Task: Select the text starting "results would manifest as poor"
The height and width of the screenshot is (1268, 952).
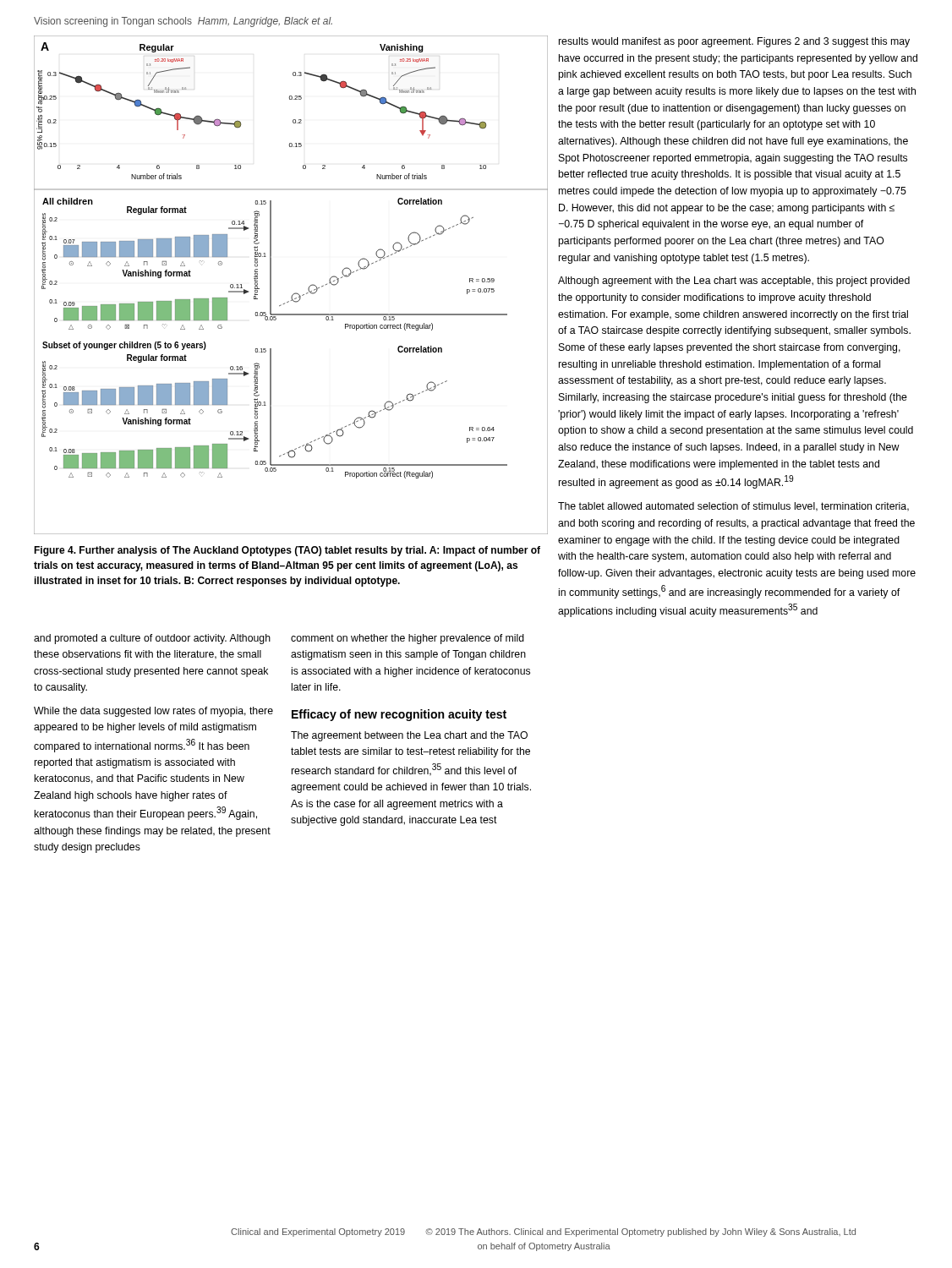Action: point(738,327)
